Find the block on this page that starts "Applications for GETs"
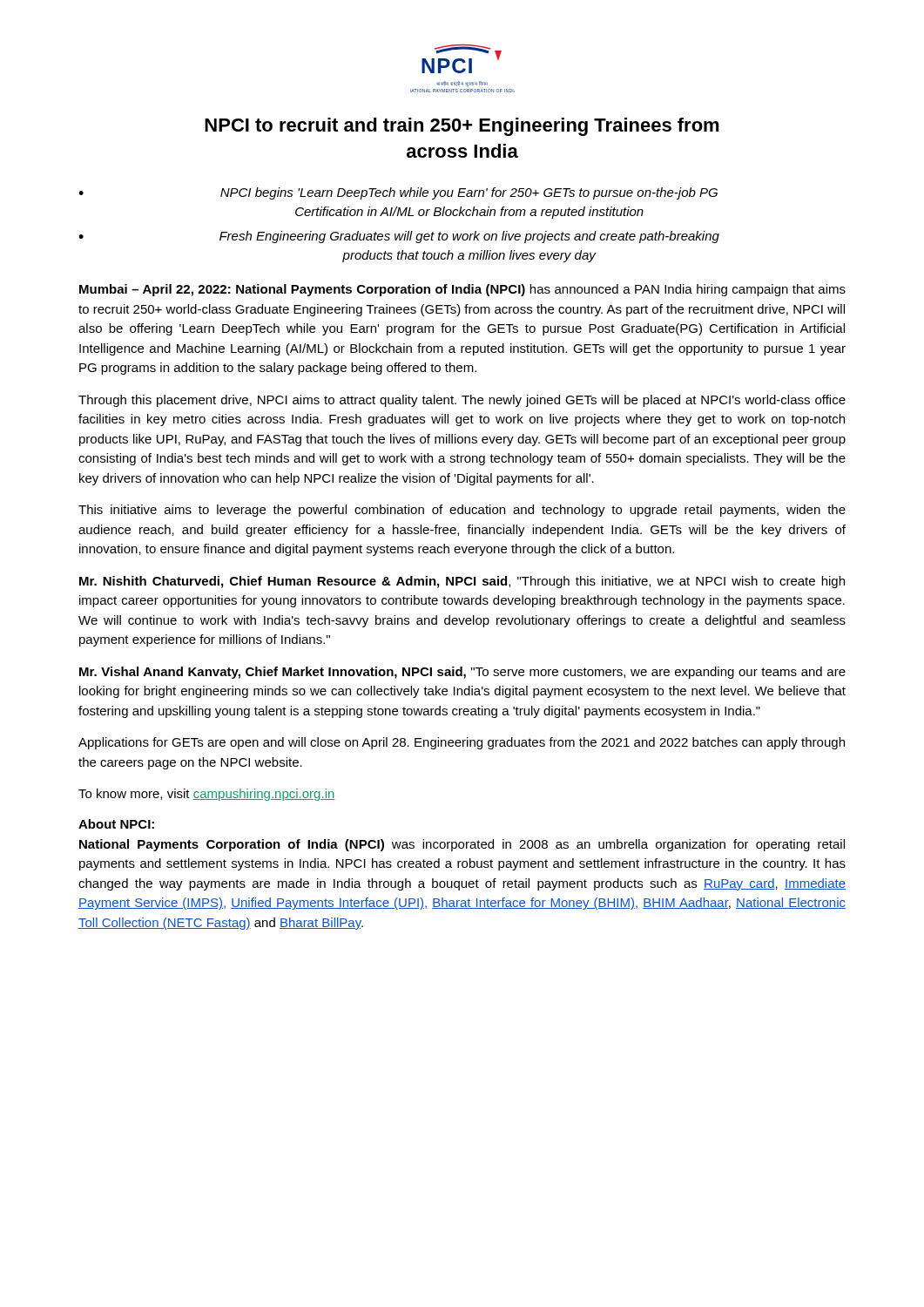The image size is (924, 1307). click(462, 752)
